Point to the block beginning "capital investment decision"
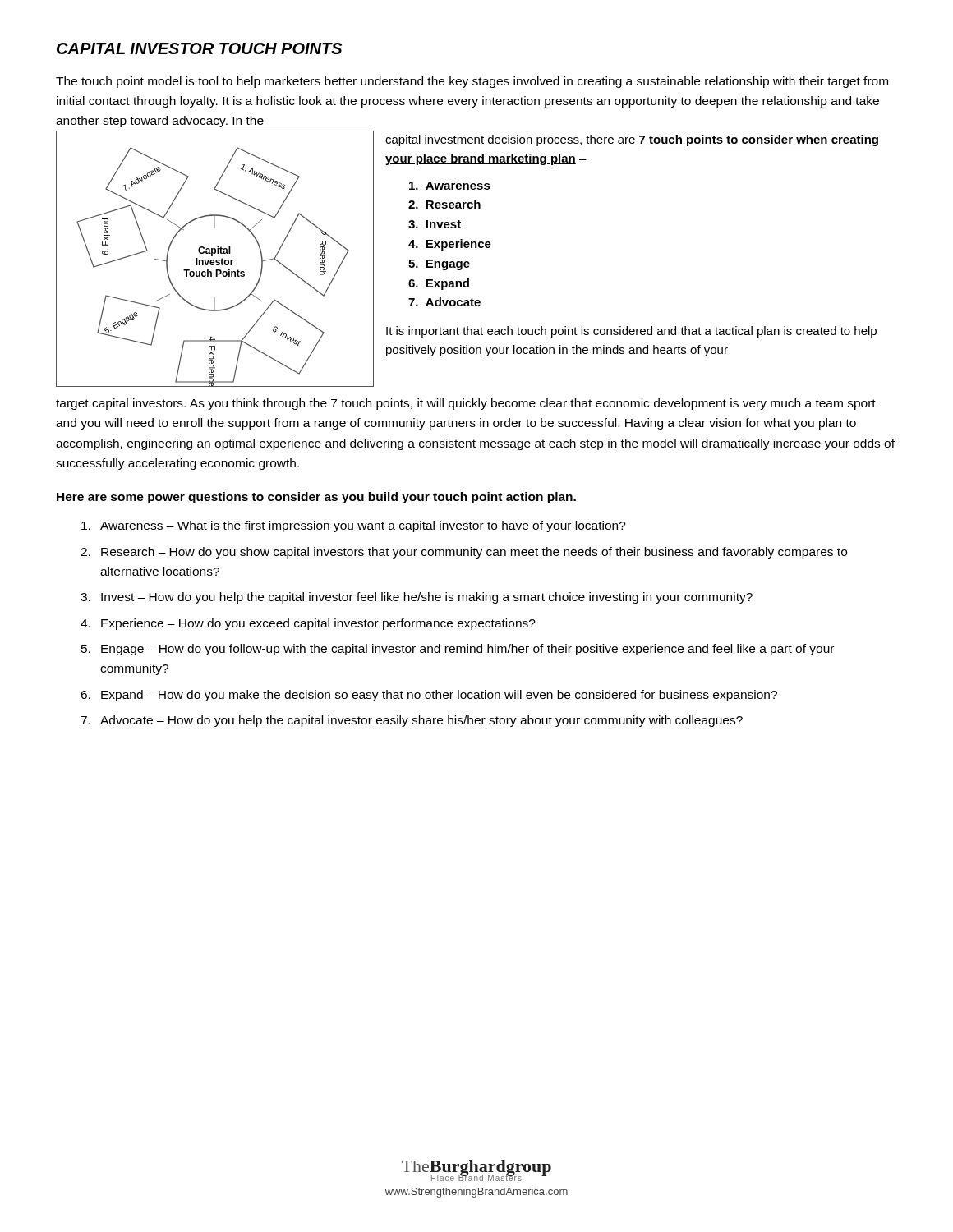The width and height of the screenshot is (953, 1232). [x=632, y=149]
